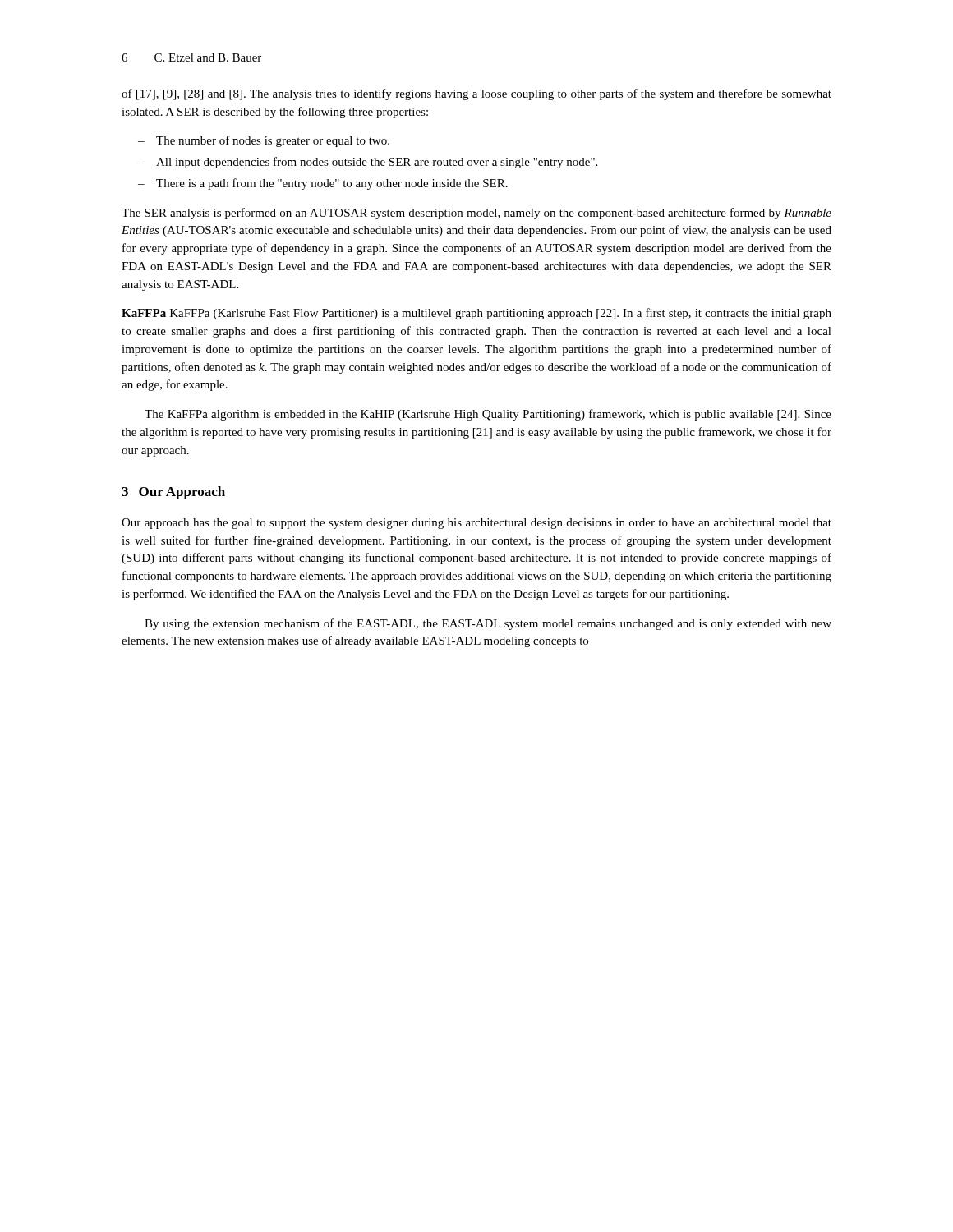Viewport: 953px width, 1232px height.
Task: Locate the region starting "– There is a path from the "entry"
Action: pyautogui.click(x=485, y=184)
